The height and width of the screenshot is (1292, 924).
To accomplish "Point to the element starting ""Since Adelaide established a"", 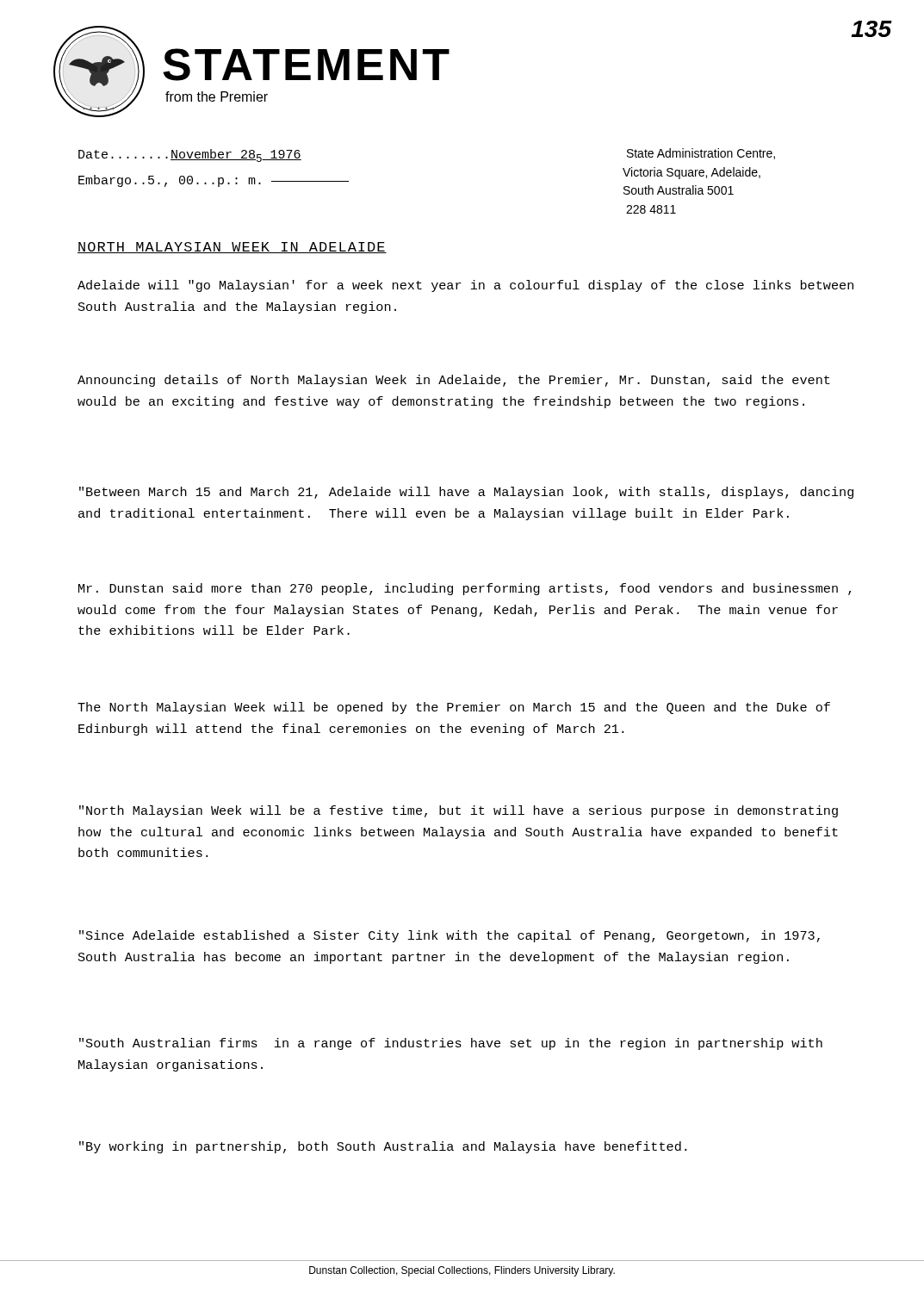I will pos(450,947).
